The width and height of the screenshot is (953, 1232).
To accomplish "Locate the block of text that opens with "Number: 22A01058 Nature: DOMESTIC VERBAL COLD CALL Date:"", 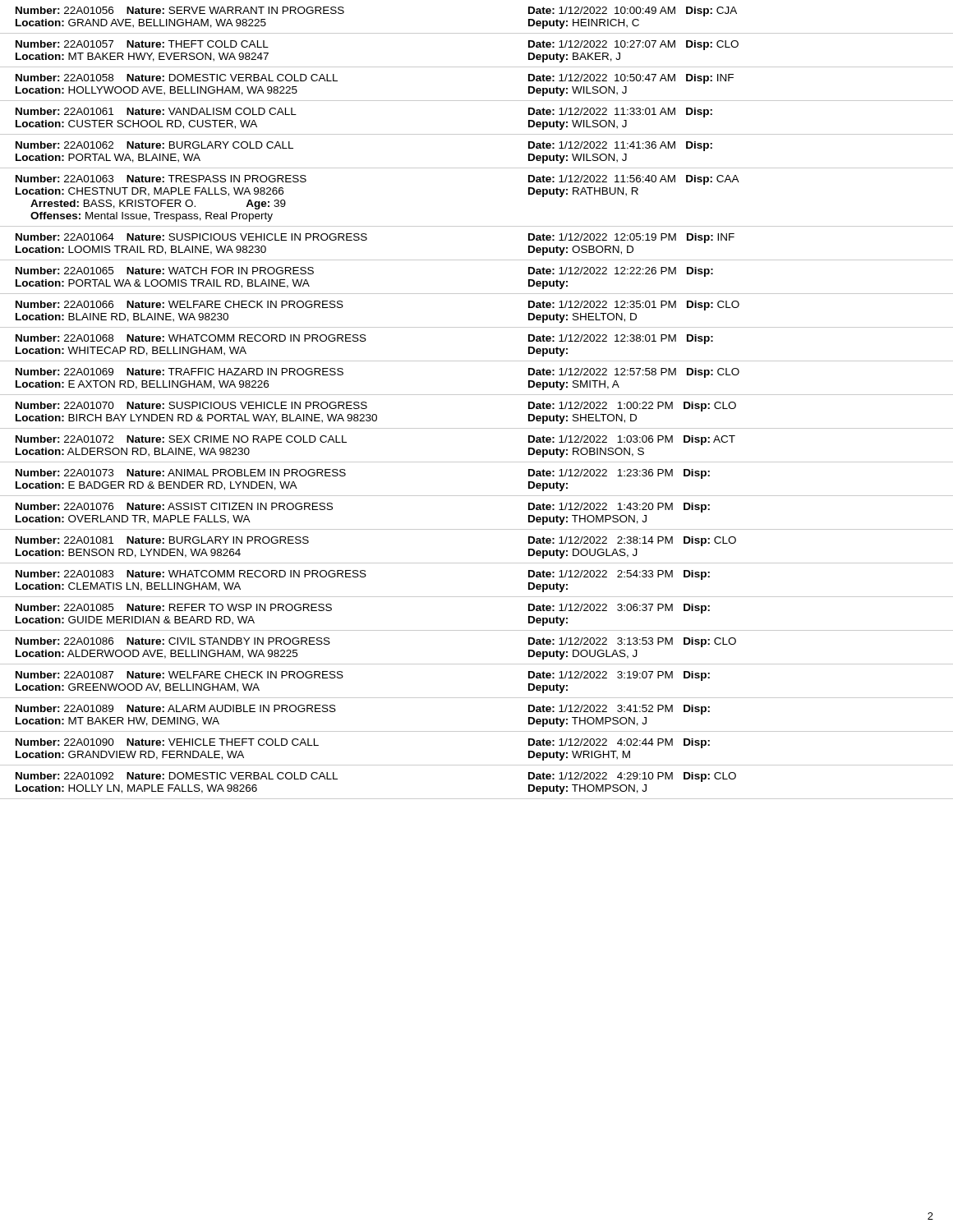I will click(x=66, y=78).
